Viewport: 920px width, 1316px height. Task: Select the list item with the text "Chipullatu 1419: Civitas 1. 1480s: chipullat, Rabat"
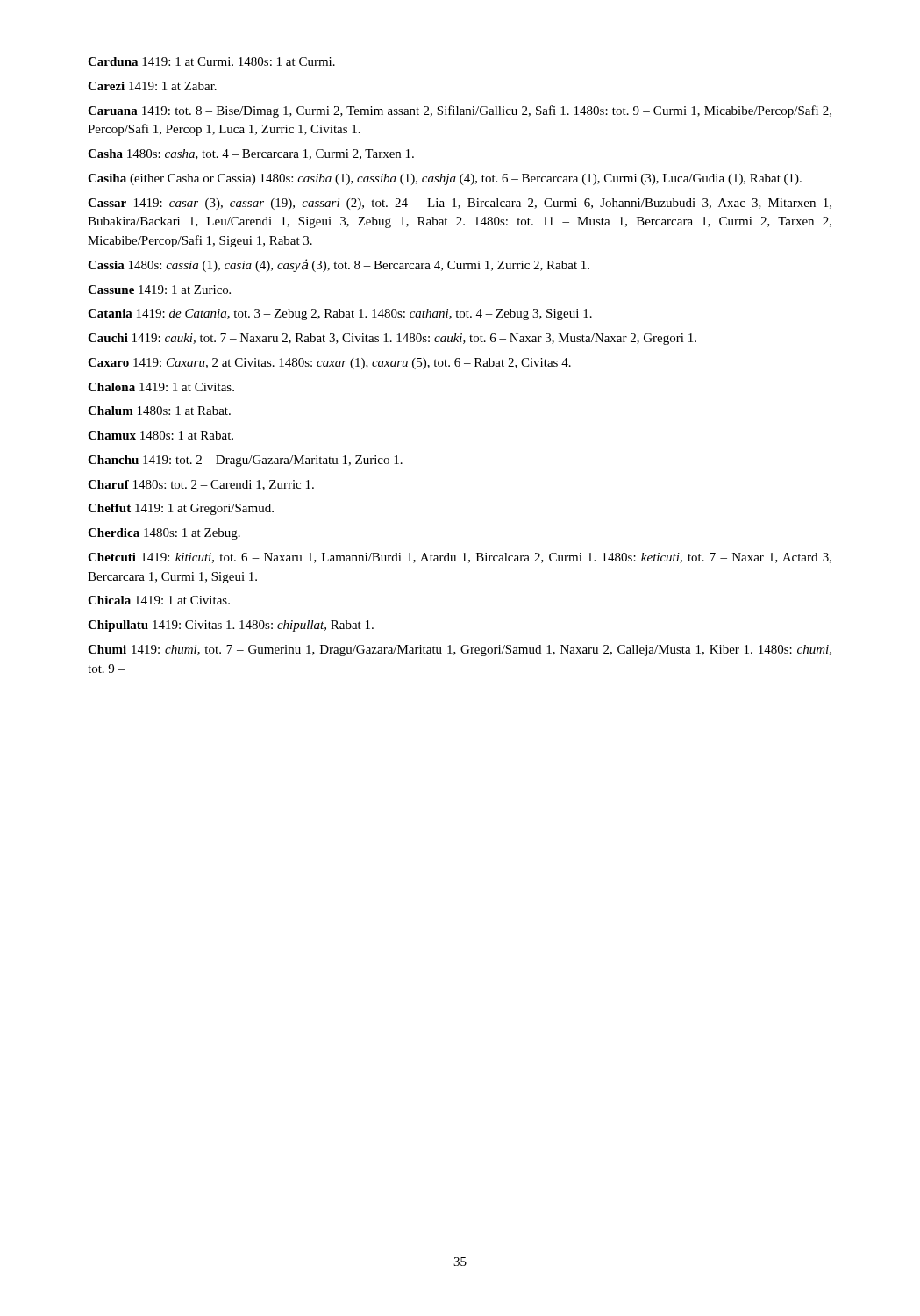[x=231, y=625]
